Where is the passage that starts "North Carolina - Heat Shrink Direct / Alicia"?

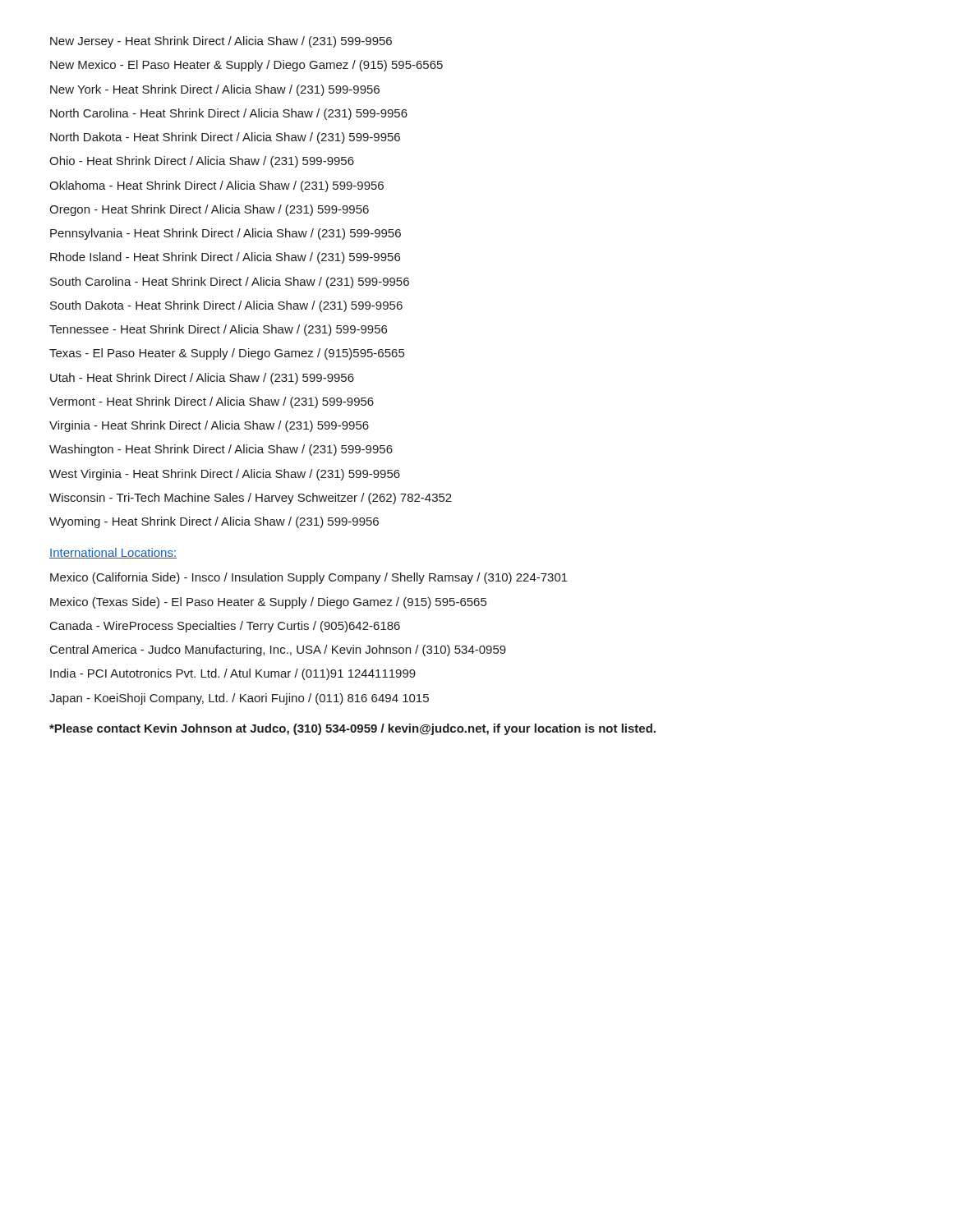pos(228,113)
